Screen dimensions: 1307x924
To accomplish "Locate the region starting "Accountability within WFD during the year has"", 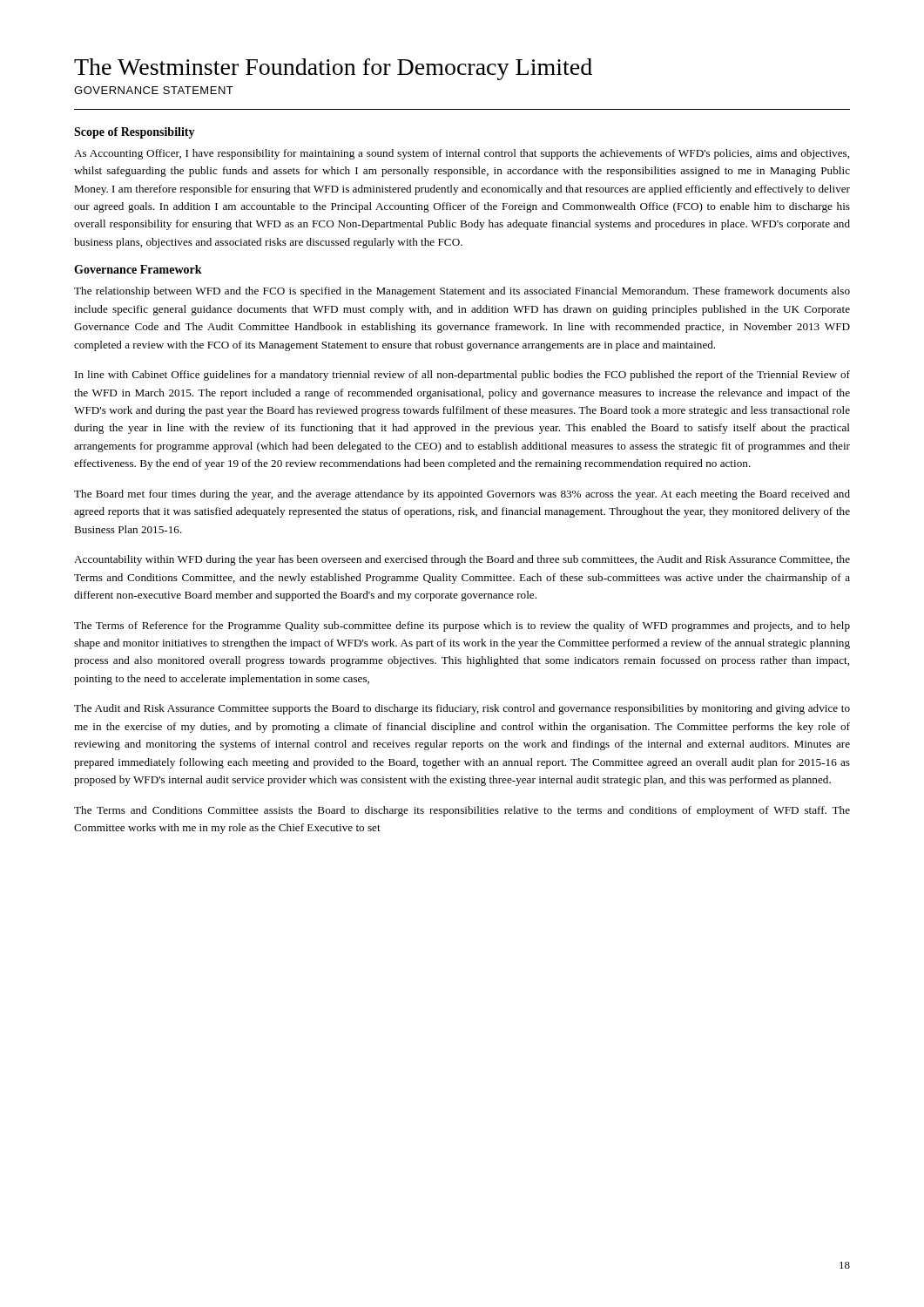I will click(462, 578).
